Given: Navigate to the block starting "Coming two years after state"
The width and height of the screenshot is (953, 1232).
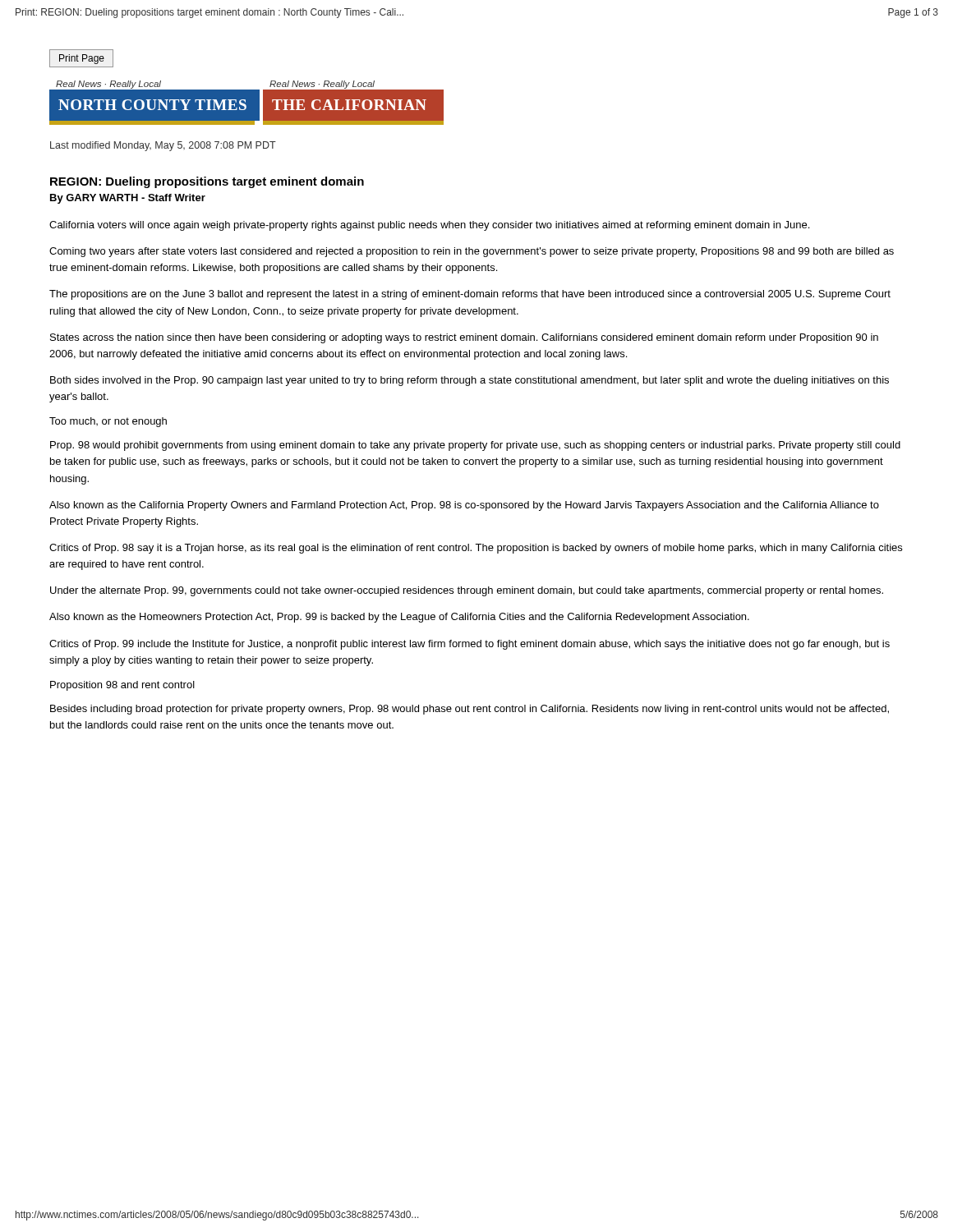Looking at the screenshot, I should [x=472, y=259].
